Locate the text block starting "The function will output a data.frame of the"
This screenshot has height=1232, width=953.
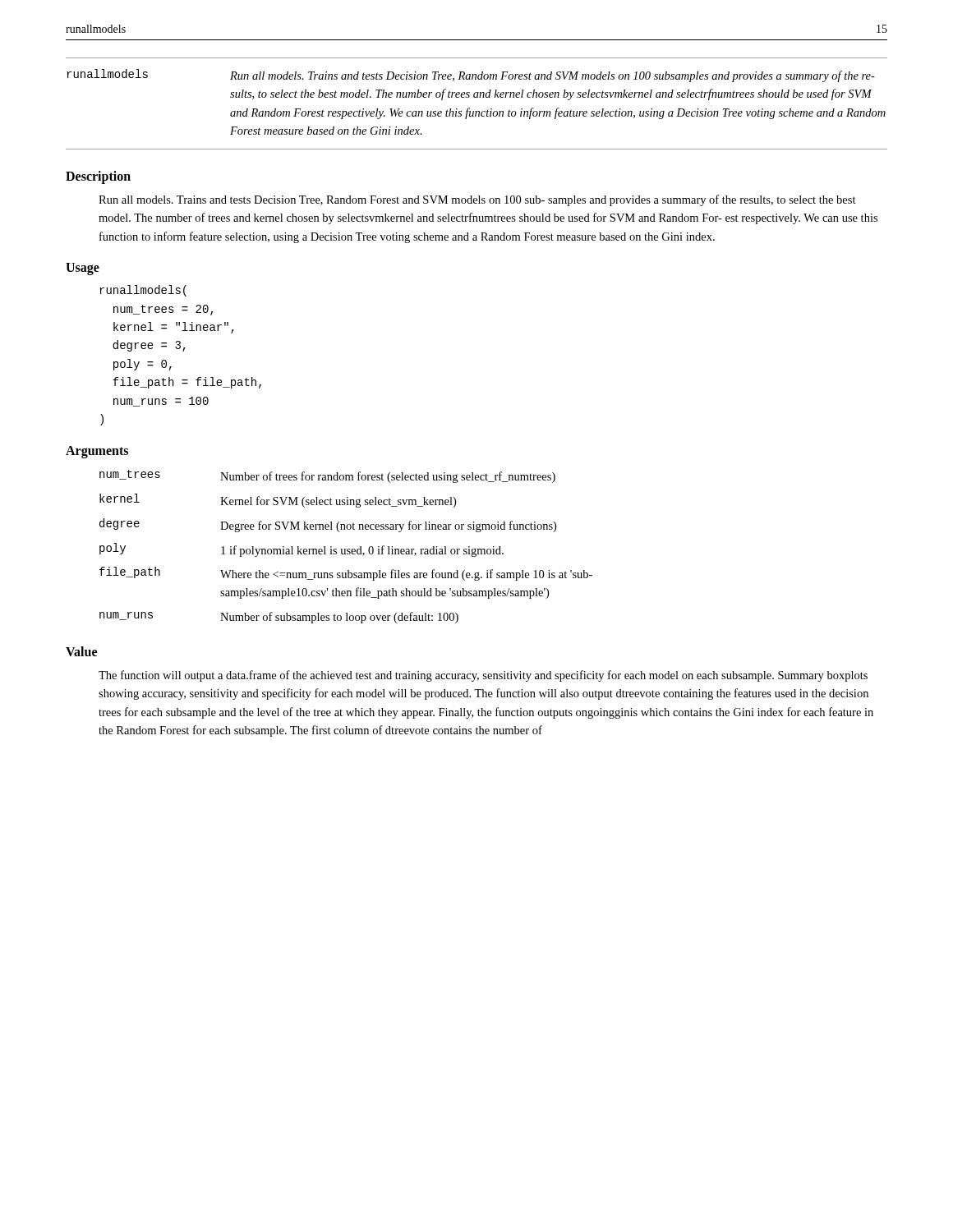[x=486, y=702]
